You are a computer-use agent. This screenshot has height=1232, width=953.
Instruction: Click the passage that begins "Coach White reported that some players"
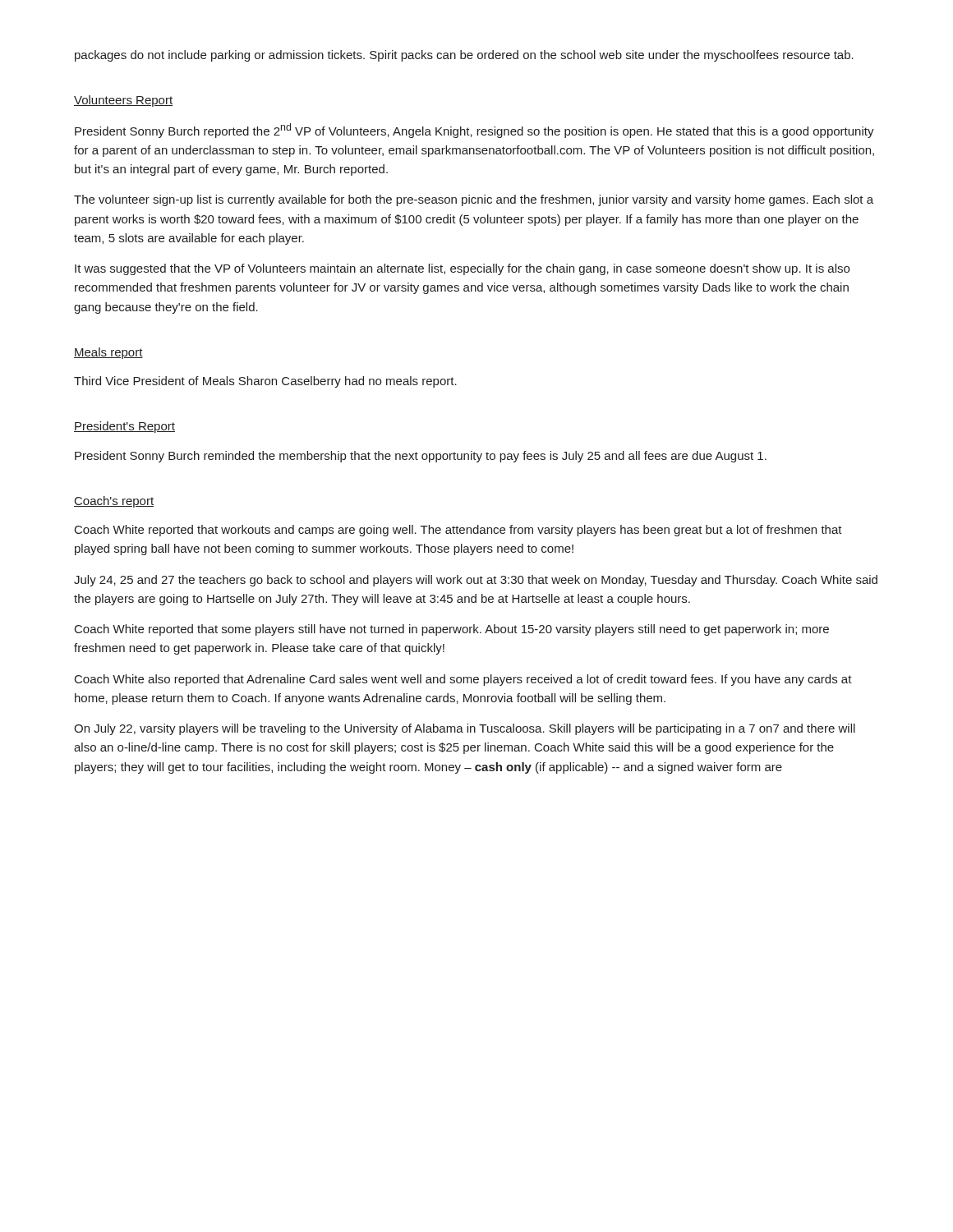coord(452,638)
